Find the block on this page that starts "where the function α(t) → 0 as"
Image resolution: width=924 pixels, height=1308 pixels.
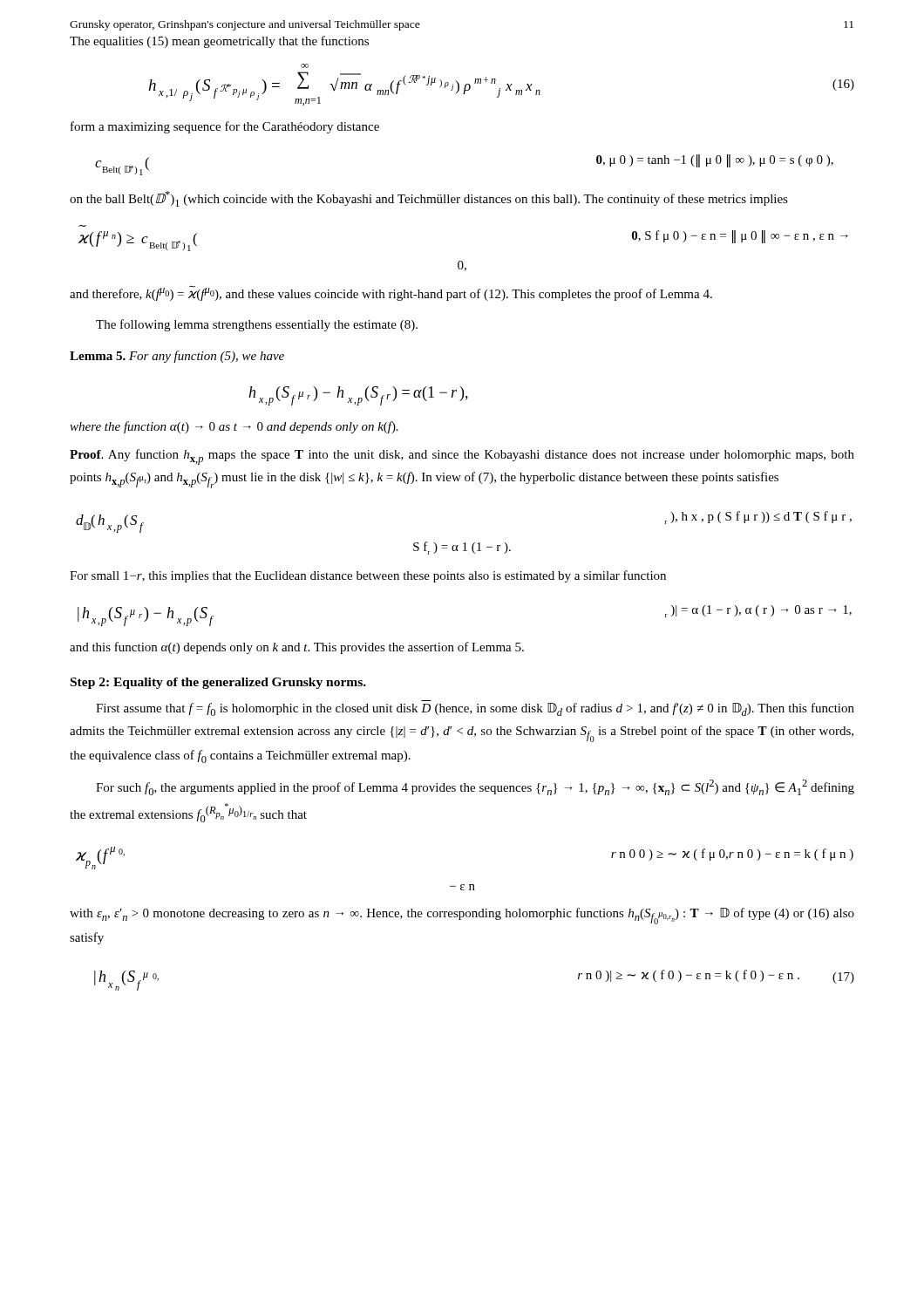pos(234,426)
